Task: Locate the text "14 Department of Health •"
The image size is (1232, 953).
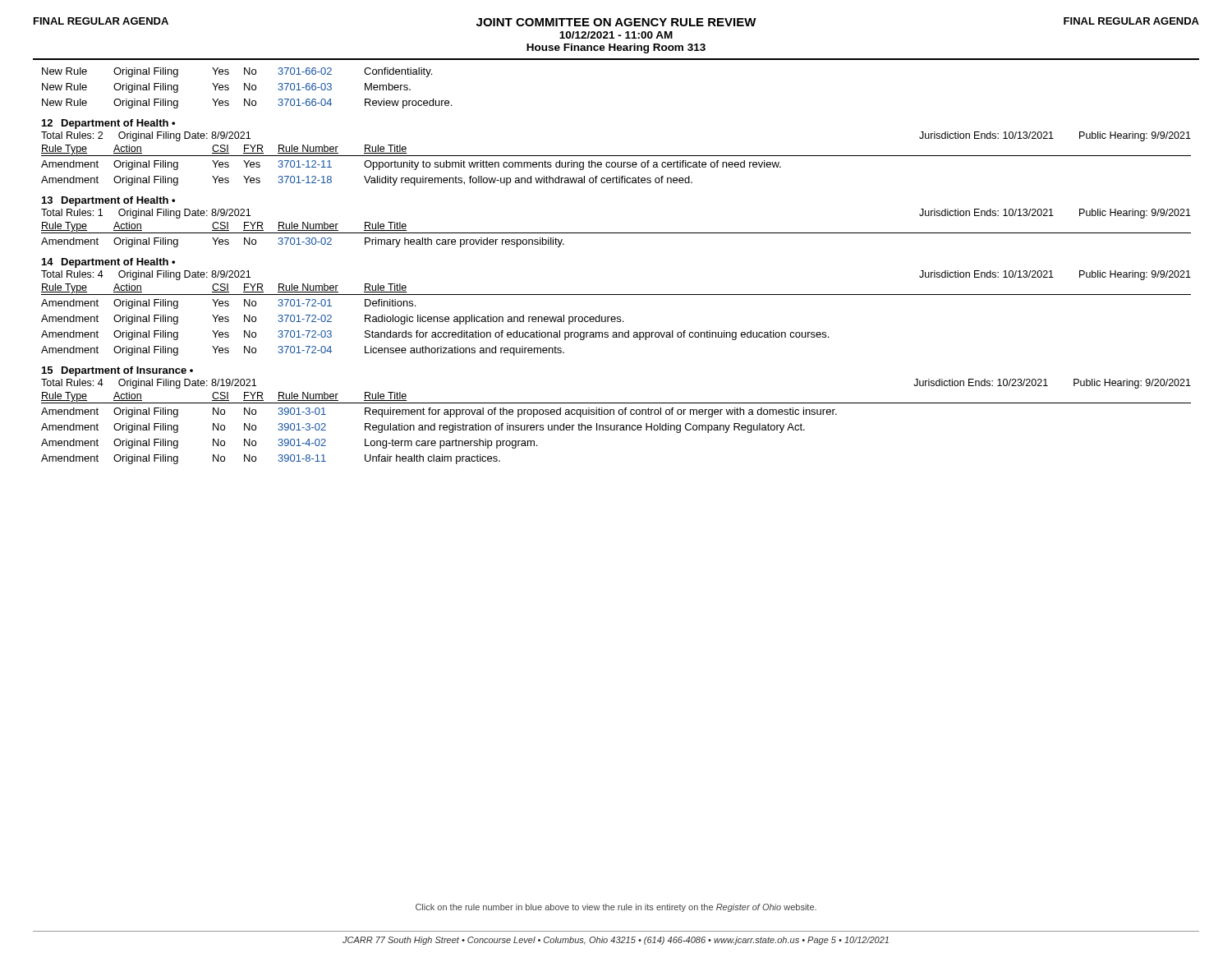Action: coord(108,263)
